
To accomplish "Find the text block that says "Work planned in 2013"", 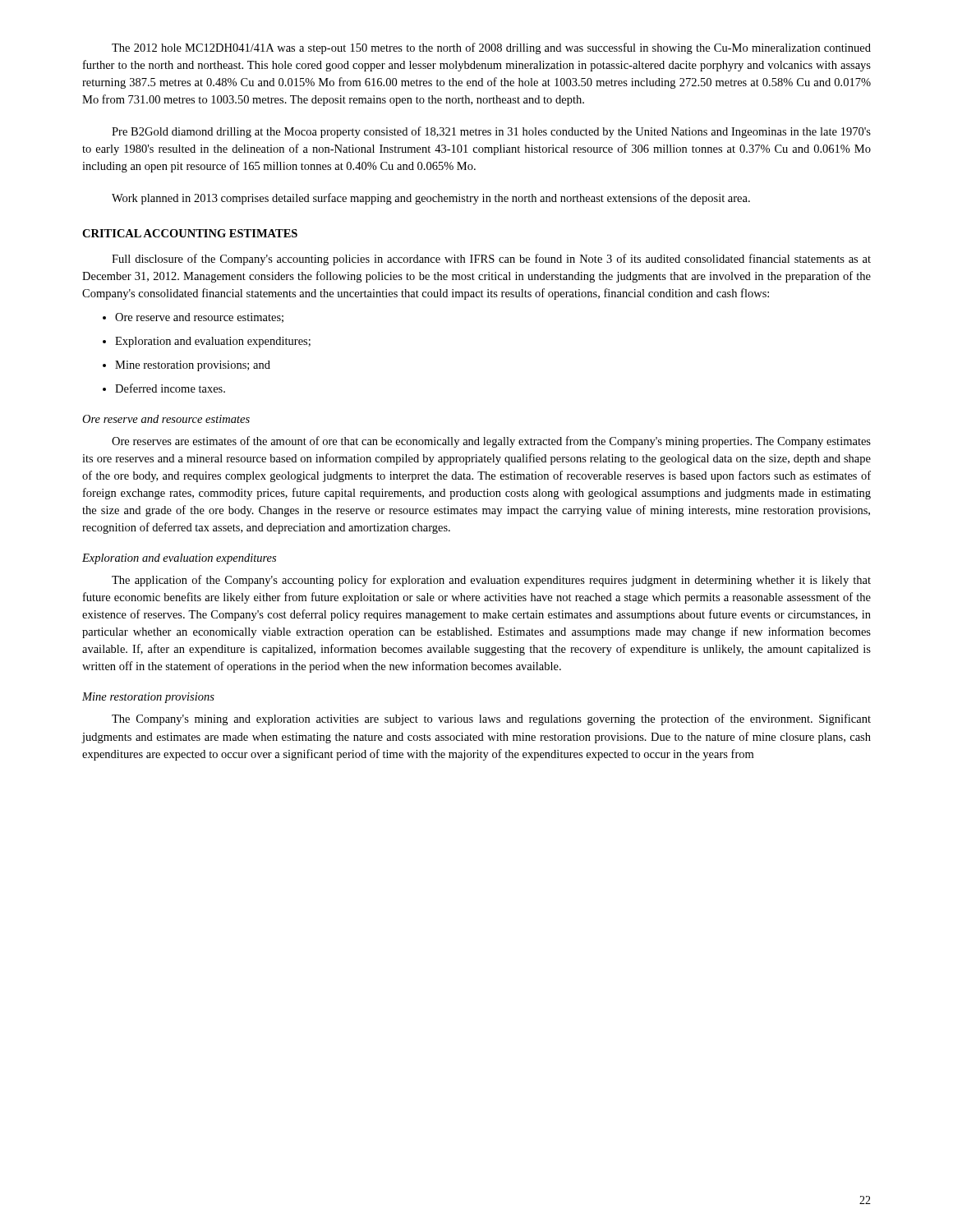I will pos(476,198).
